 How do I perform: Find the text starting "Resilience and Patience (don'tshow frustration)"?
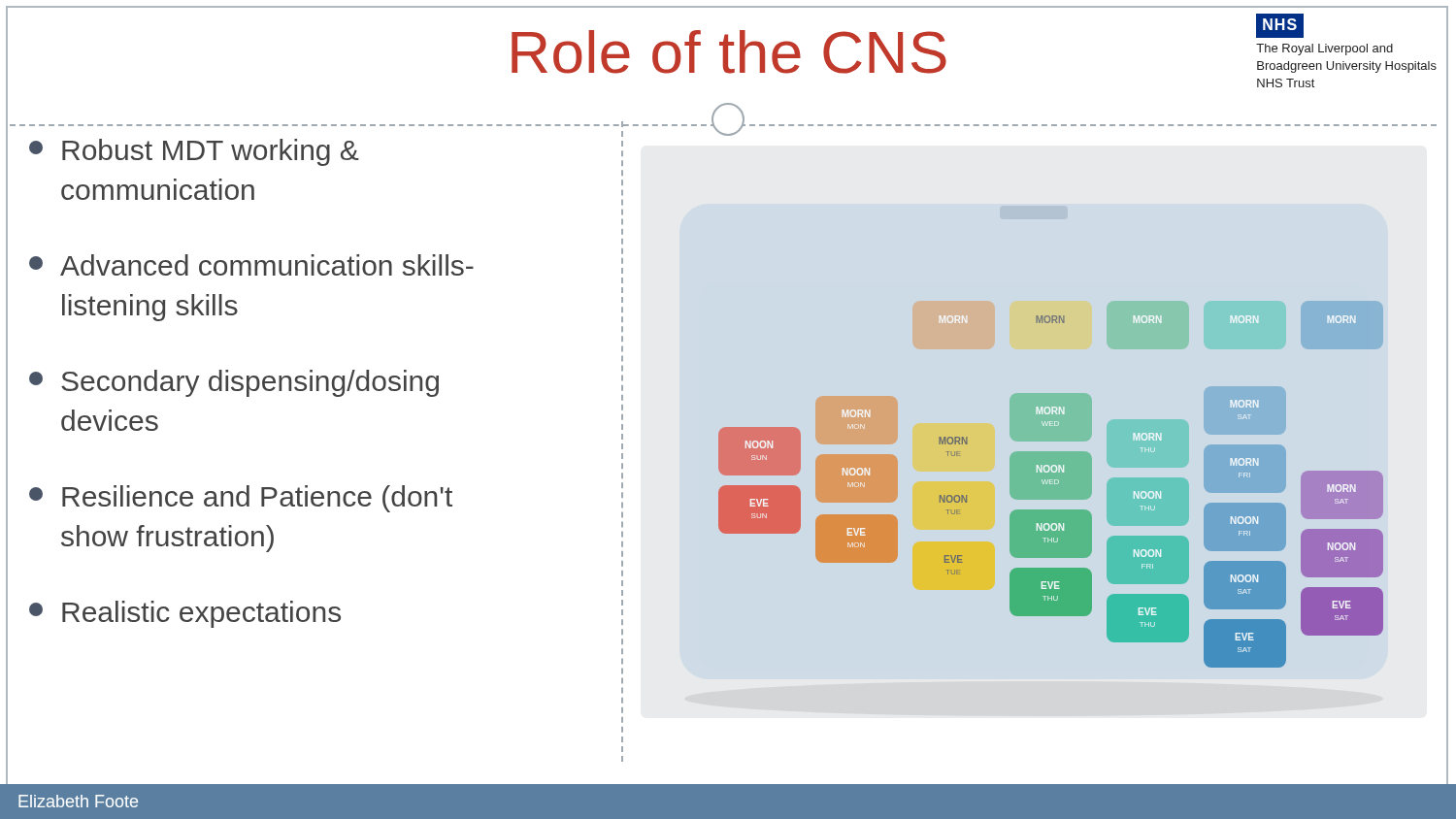241,517
